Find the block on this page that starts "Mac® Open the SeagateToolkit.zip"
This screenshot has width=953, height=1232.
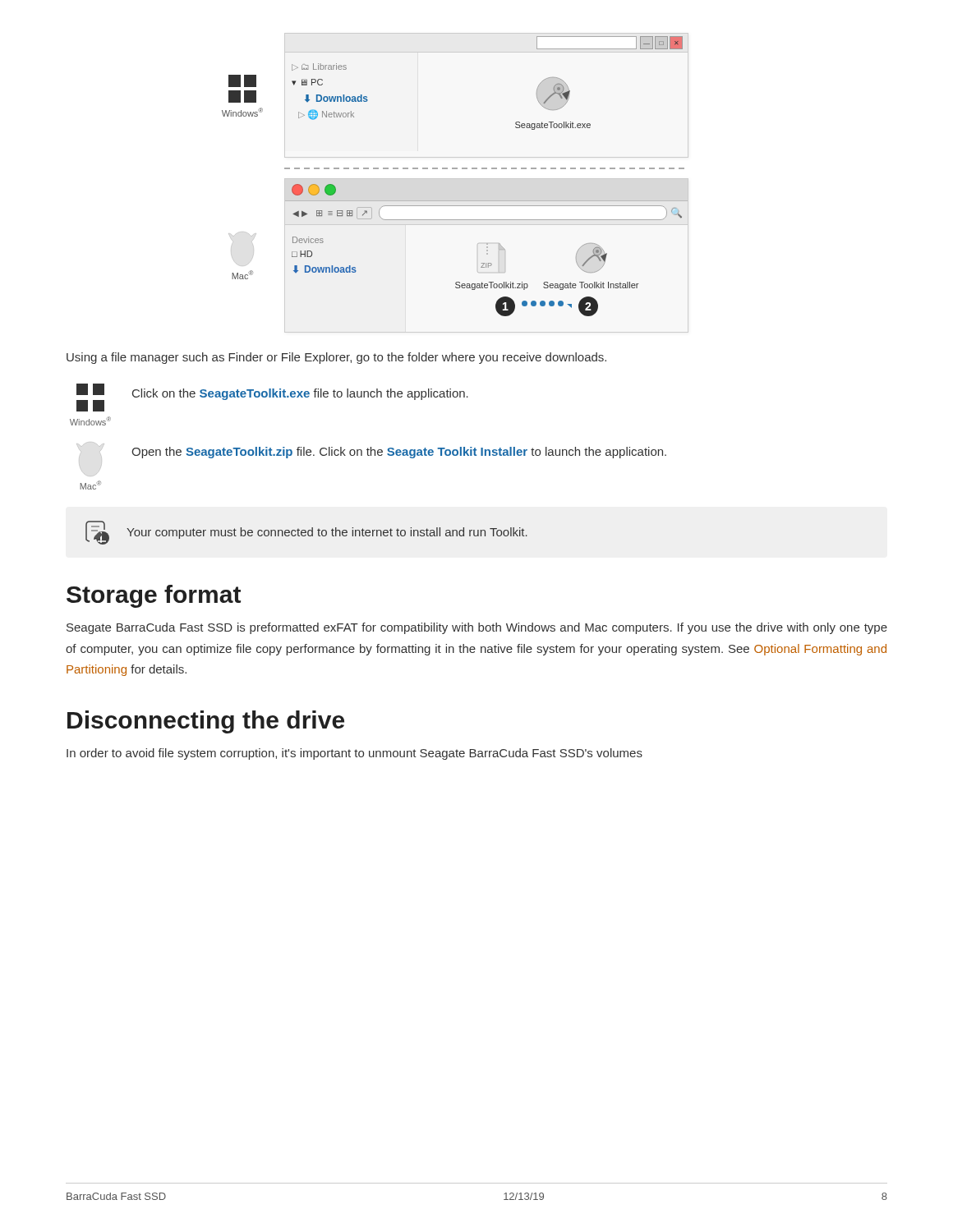coord(476,464)
